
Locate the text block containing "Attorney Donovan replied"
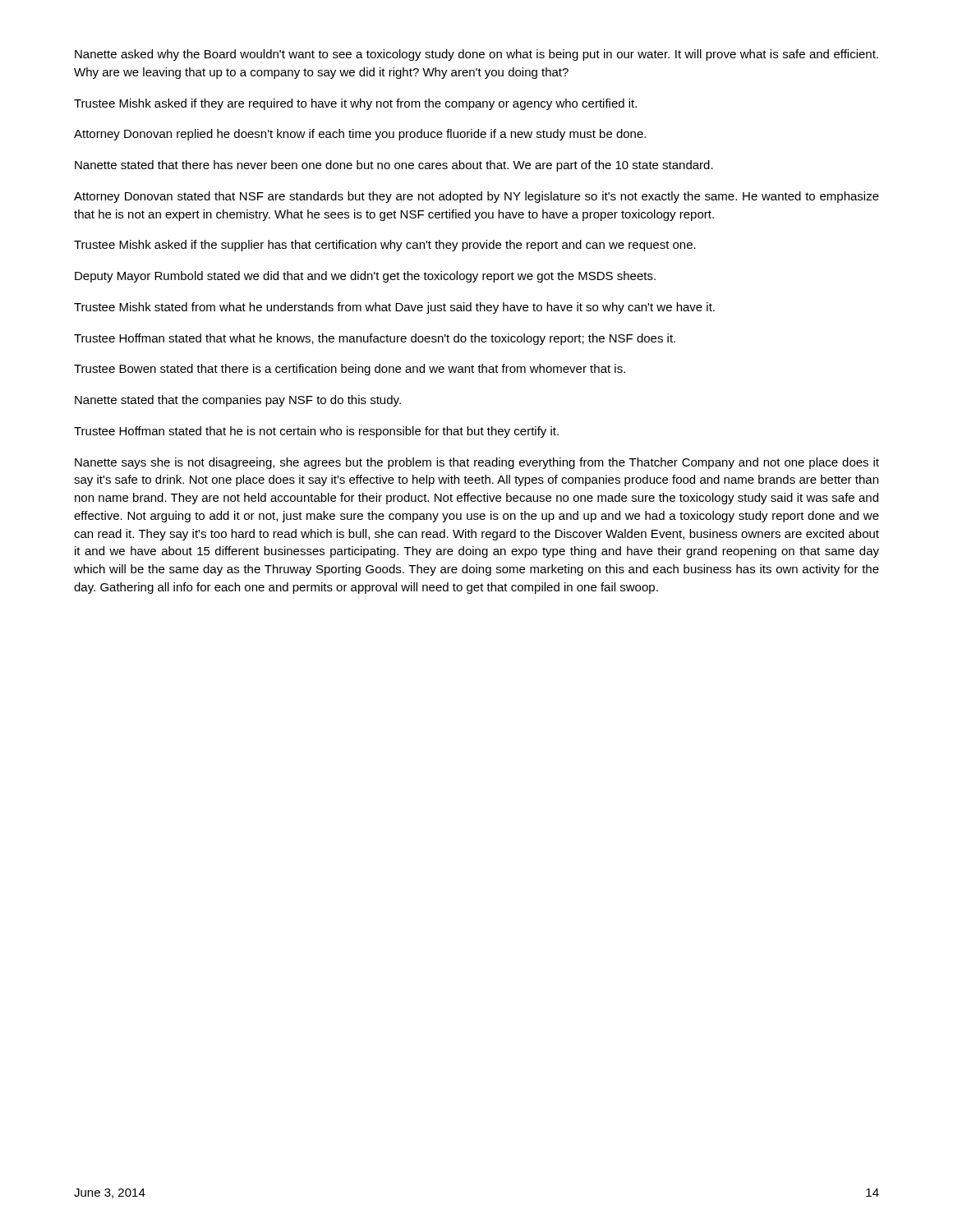click(x=360, y=134)
